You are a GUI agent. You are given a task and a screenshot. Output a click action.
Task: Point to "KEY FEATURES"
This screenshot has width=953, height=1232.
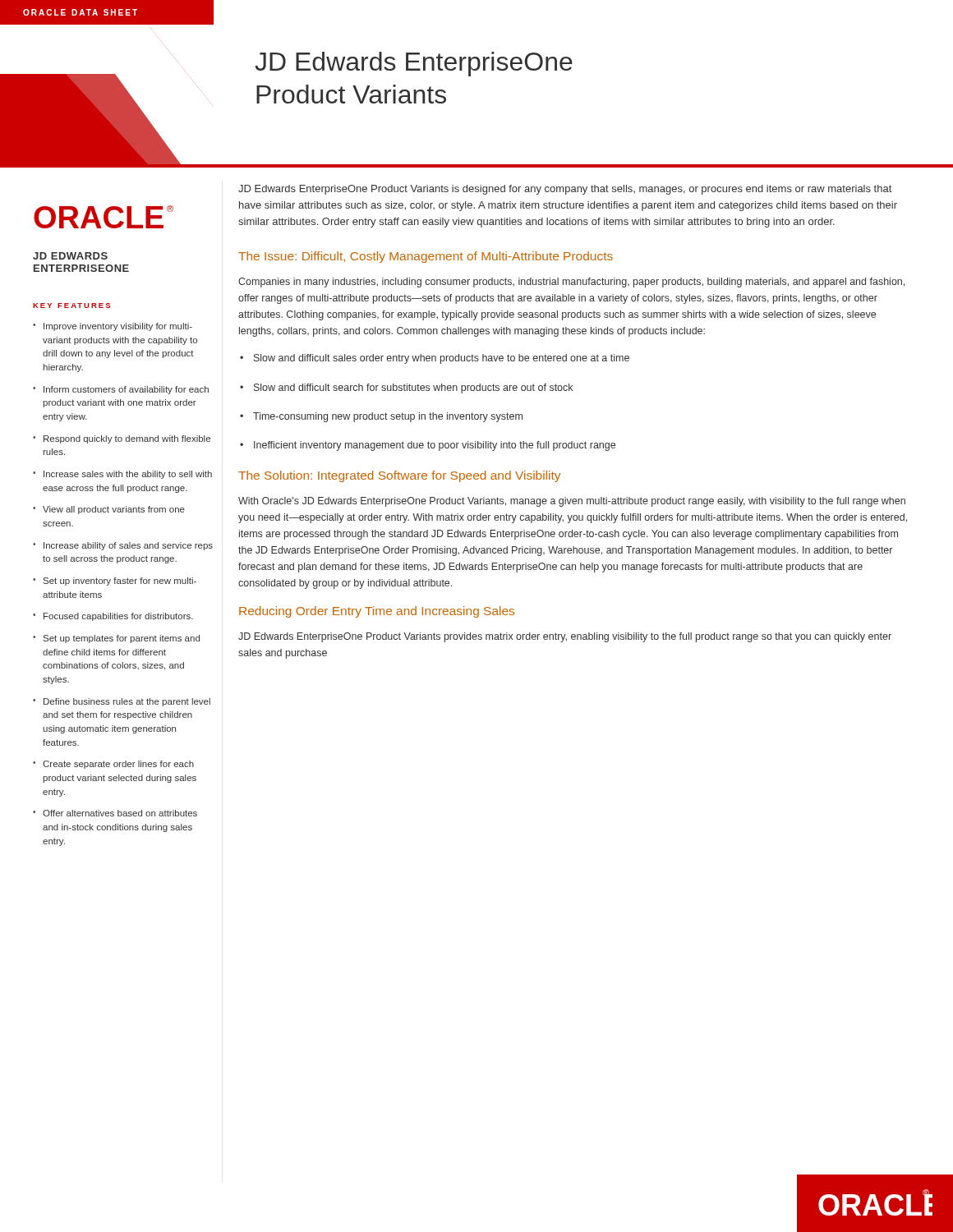pos(73,305)
